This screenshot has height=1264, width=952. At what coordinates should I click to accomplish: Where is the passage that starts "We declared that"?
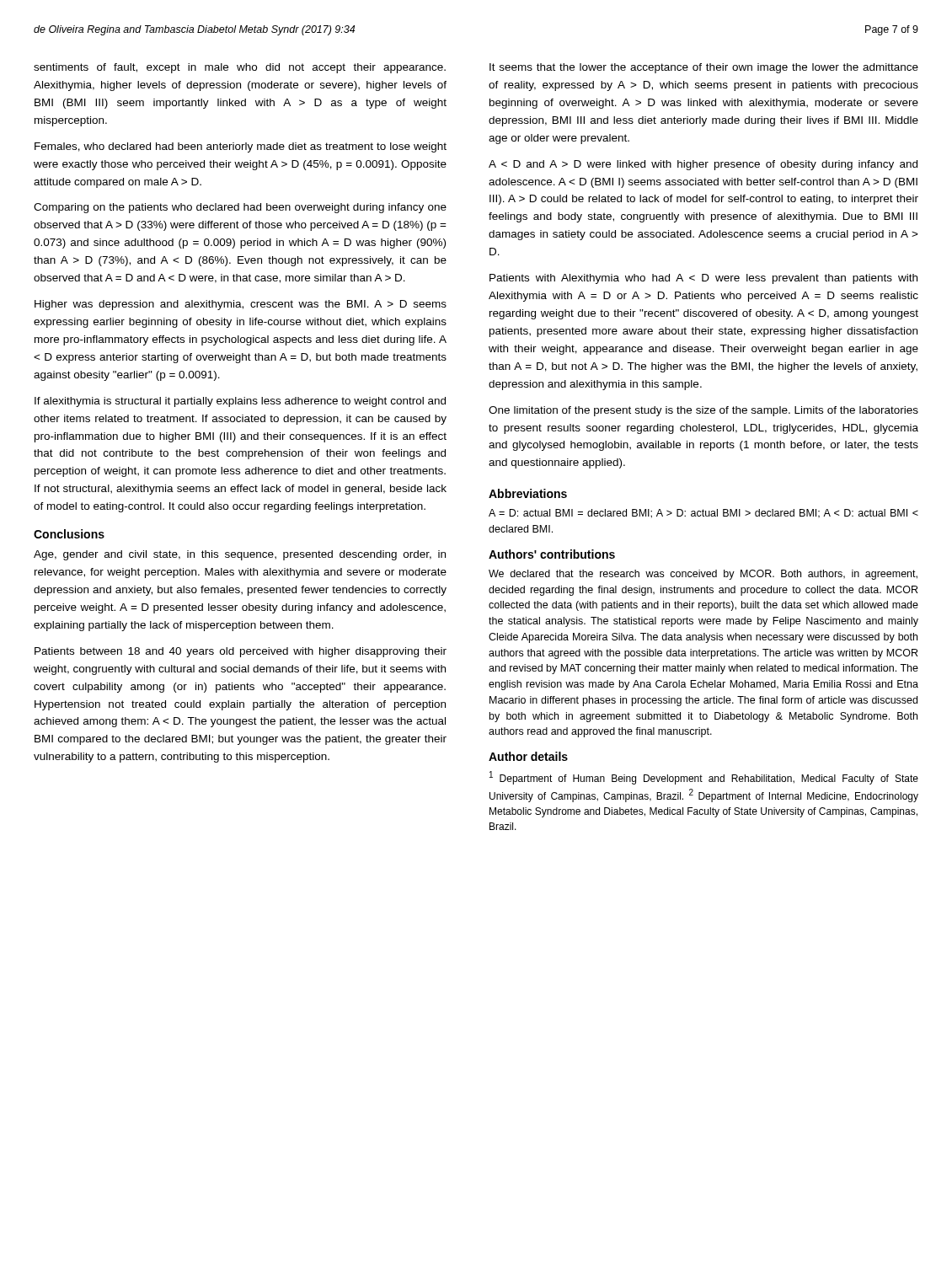pos(703,653)
